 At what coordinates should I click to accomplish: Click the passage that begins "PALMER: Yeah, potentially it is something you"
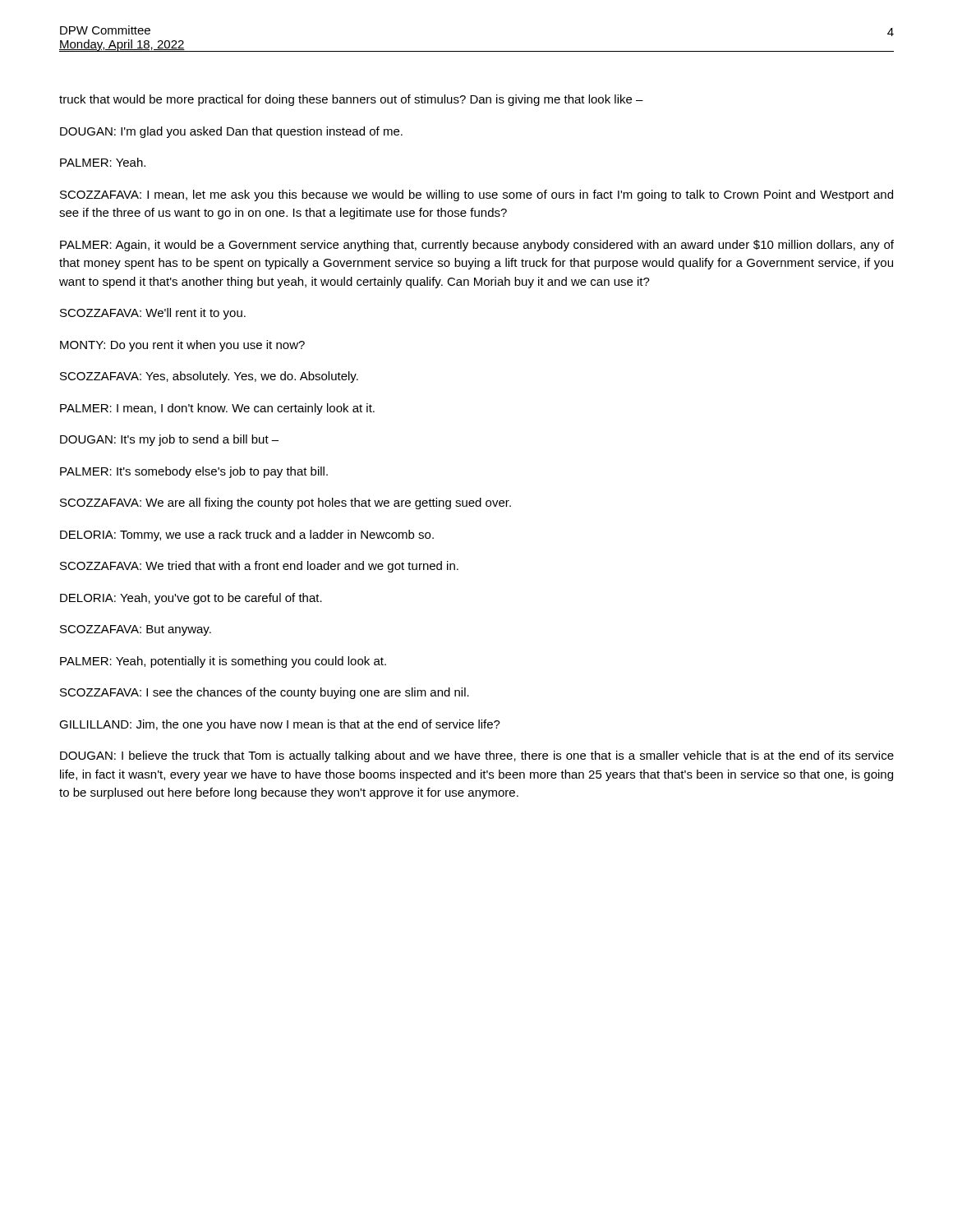click(x=223, y=660)
